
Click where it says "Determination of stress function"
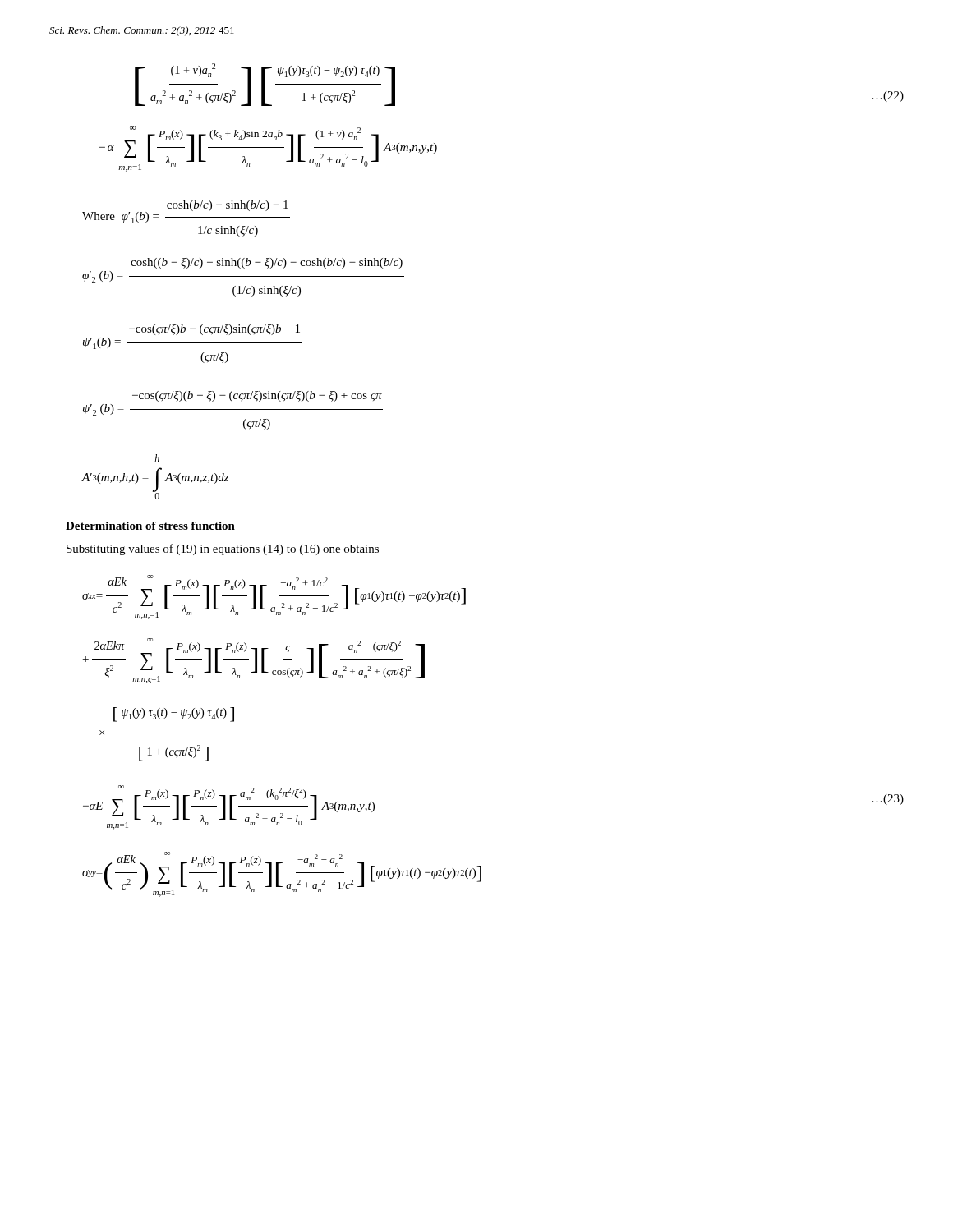click(150, 526)
